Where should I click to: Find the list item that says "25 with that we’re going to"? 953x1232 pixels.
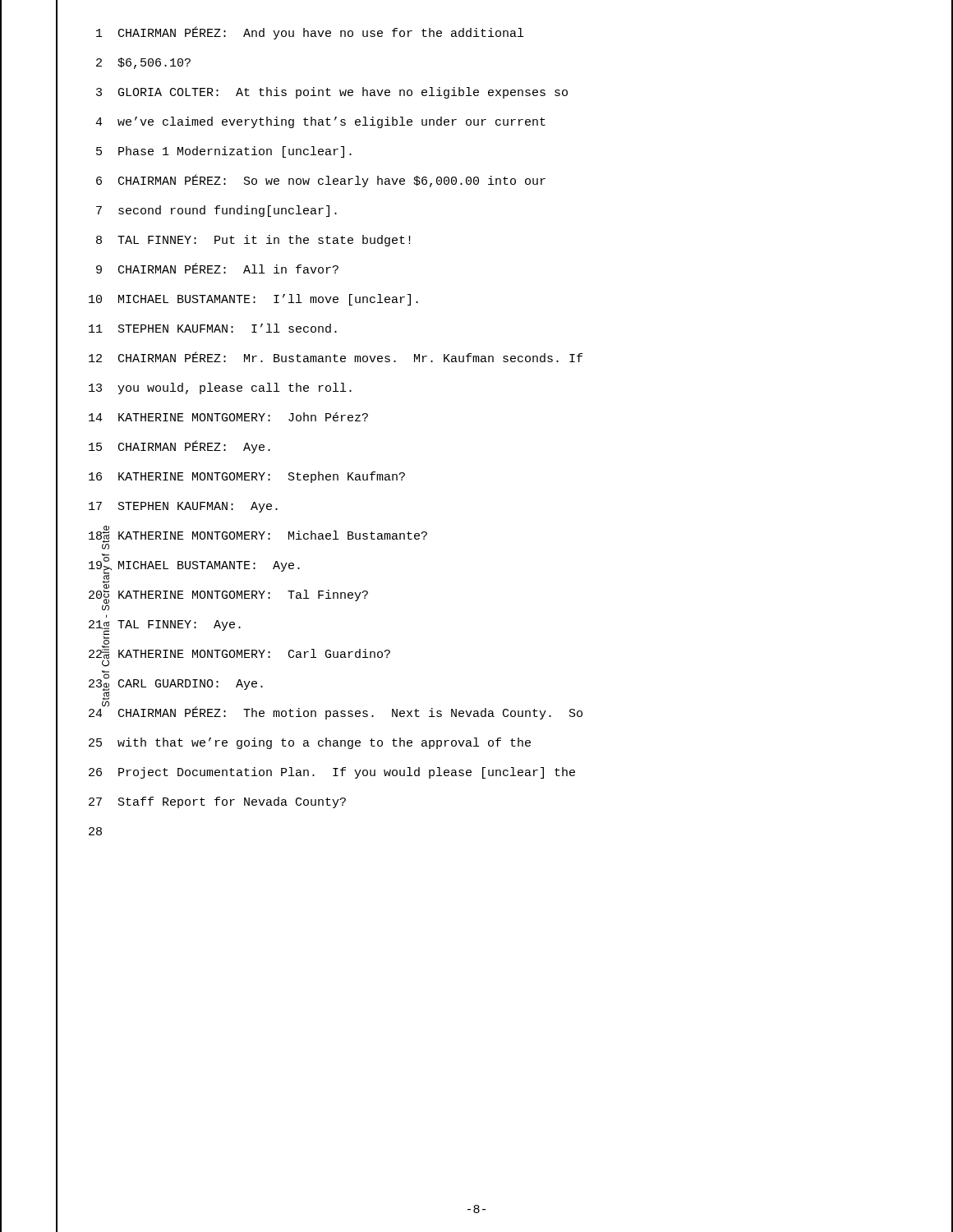pos(493,744)
